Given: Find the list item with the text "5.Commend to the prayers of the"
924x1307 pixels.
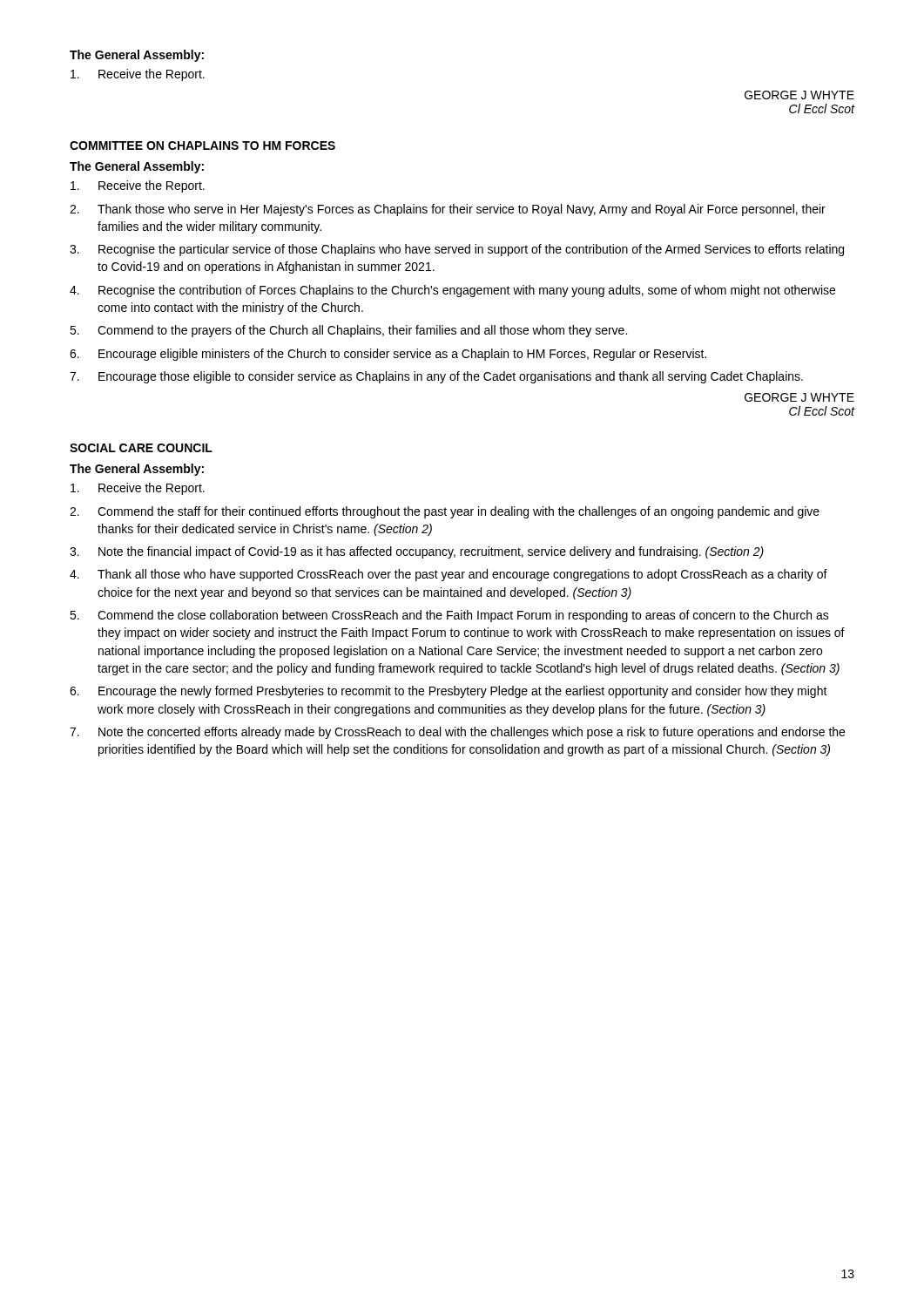Looking at the screenshot, I should point(462,331).
